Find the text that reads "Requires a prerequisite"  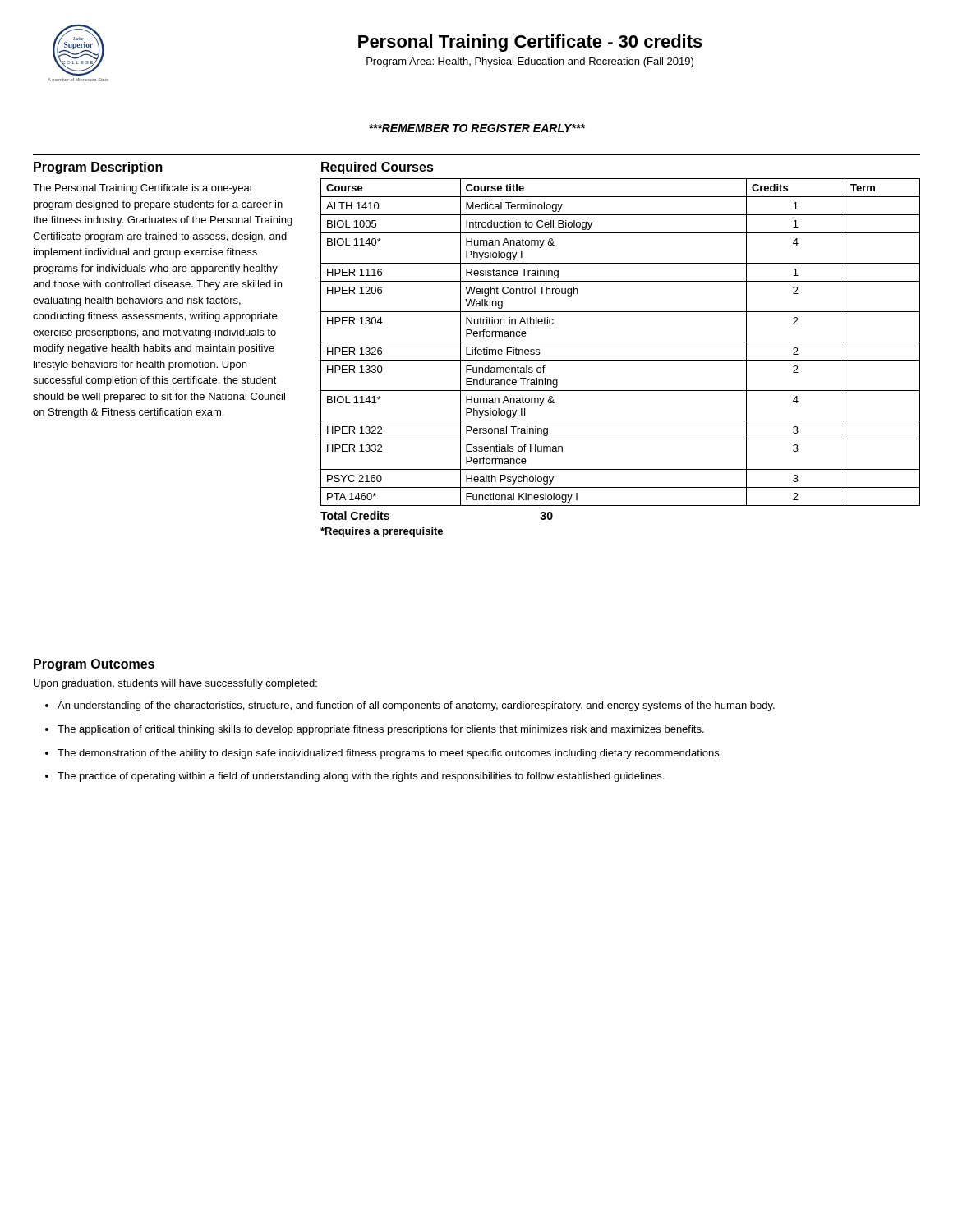pos(382,531)
